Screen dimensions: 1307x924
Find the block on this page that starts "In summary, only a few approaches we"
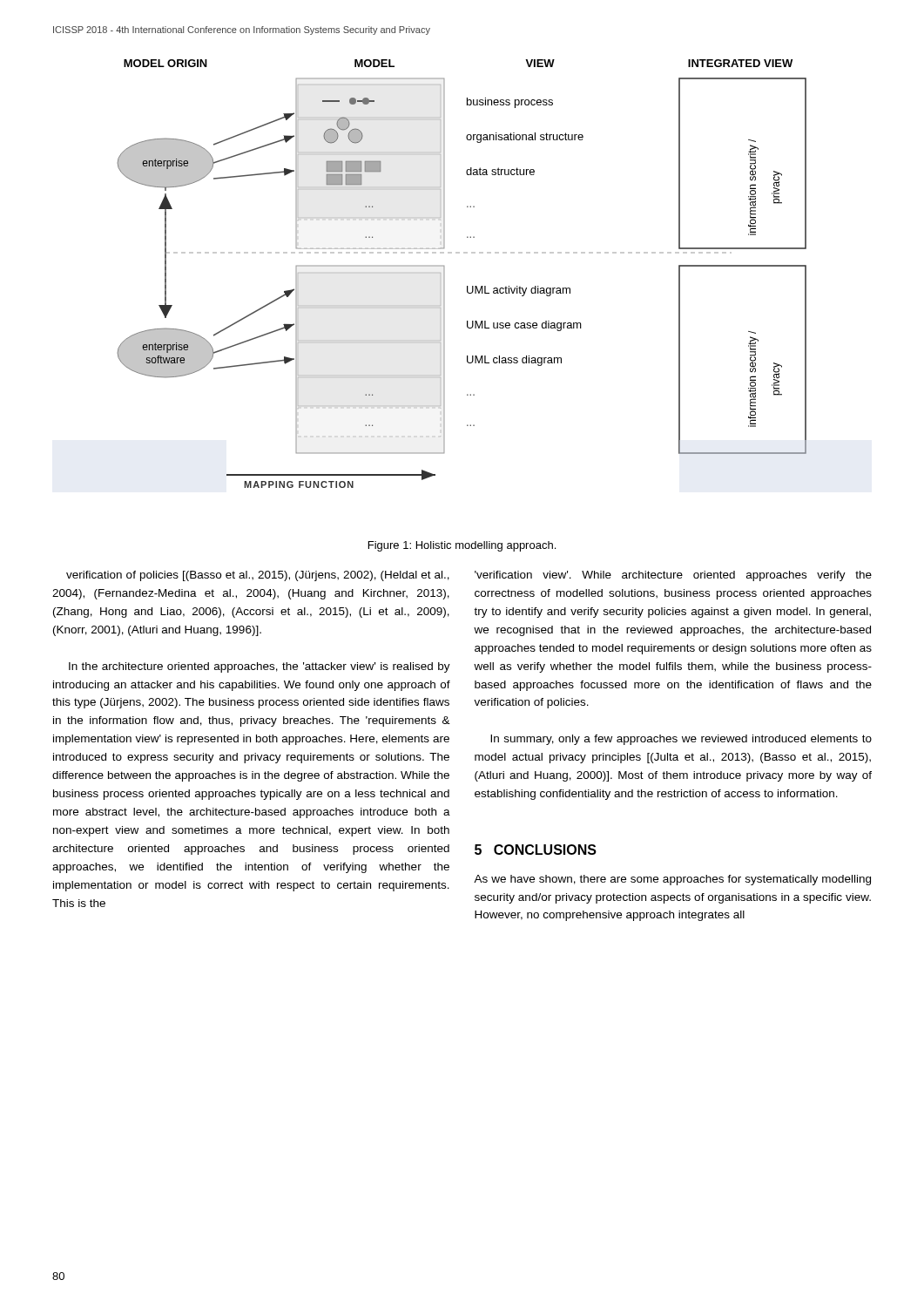point(673,766)
